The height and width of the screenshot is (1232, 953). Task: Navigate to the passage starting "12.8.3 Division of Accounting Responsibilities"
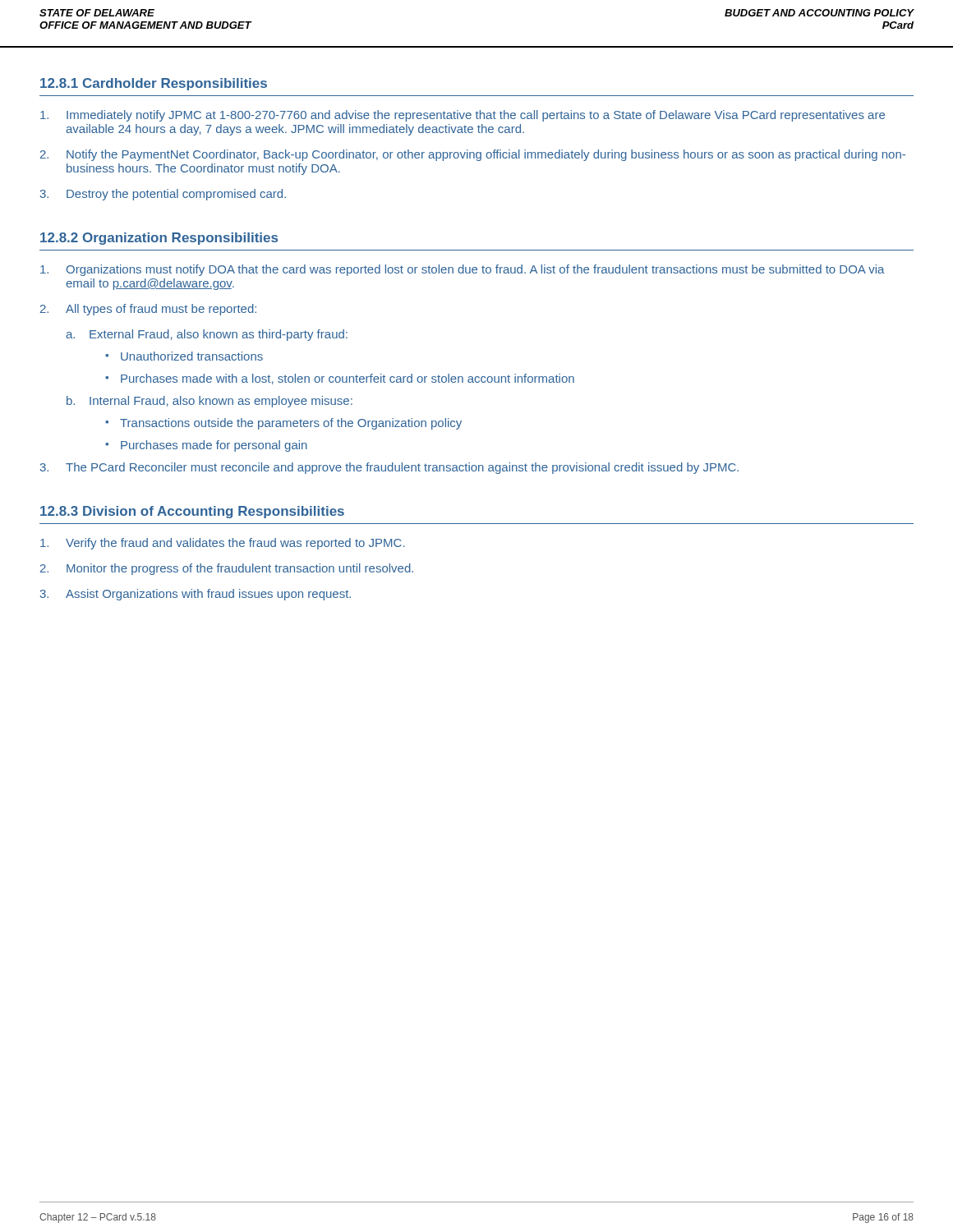(192, 511)
